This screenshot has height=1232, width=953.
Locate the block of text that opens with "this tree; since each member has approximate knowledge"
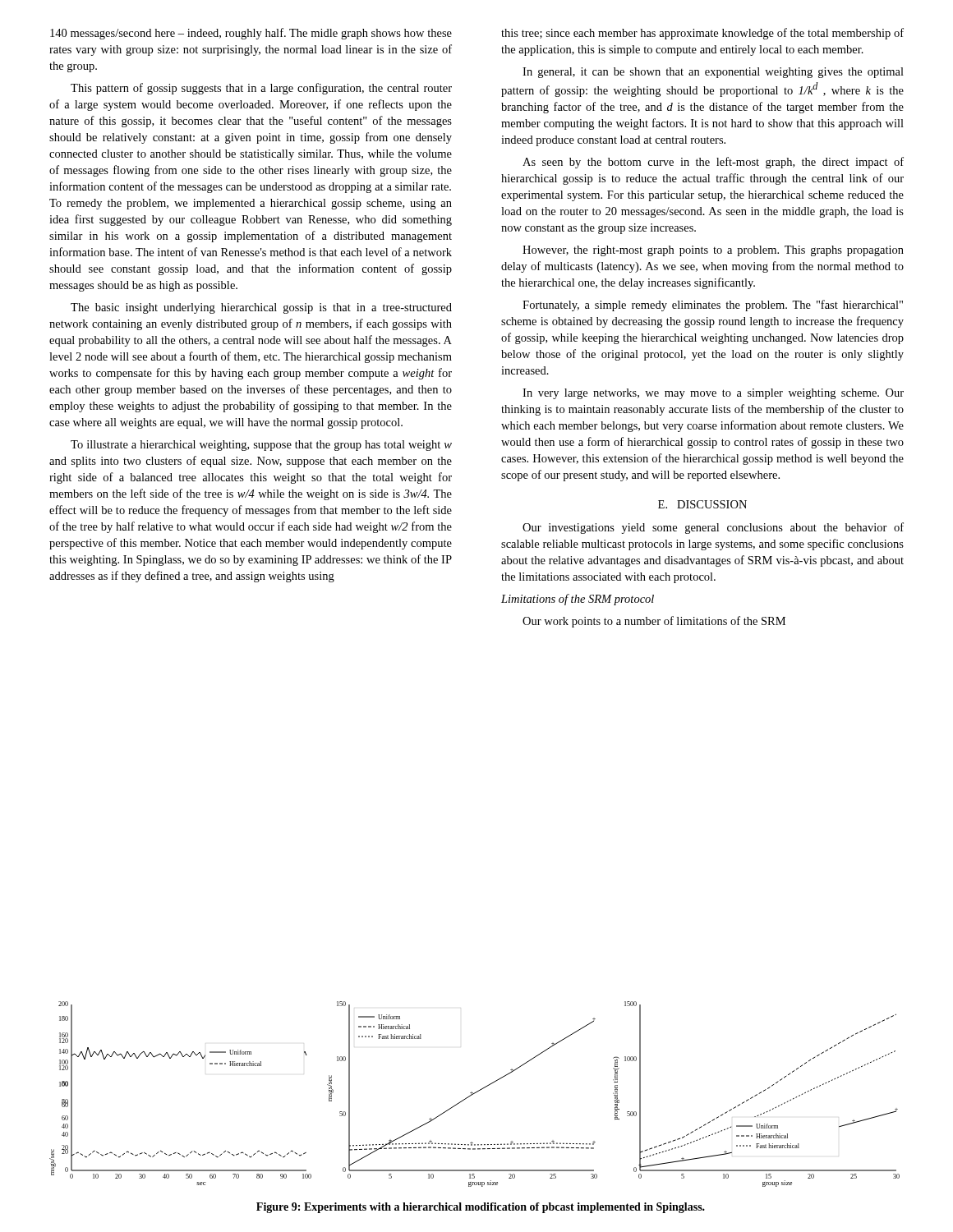coord(702,254)
